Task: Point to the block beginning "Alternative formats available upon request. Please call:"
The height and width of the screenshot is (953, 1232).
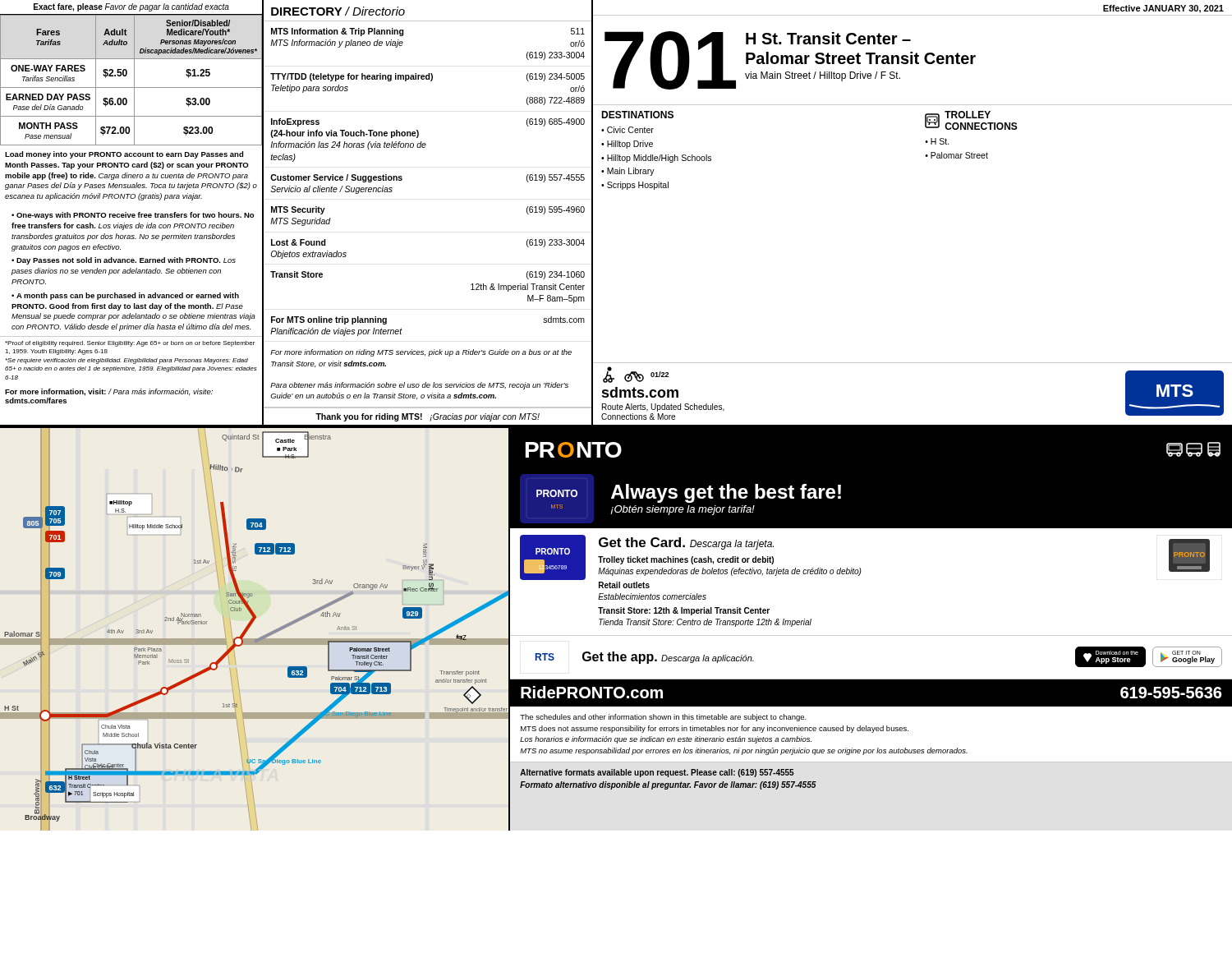Action: (668, 779)
